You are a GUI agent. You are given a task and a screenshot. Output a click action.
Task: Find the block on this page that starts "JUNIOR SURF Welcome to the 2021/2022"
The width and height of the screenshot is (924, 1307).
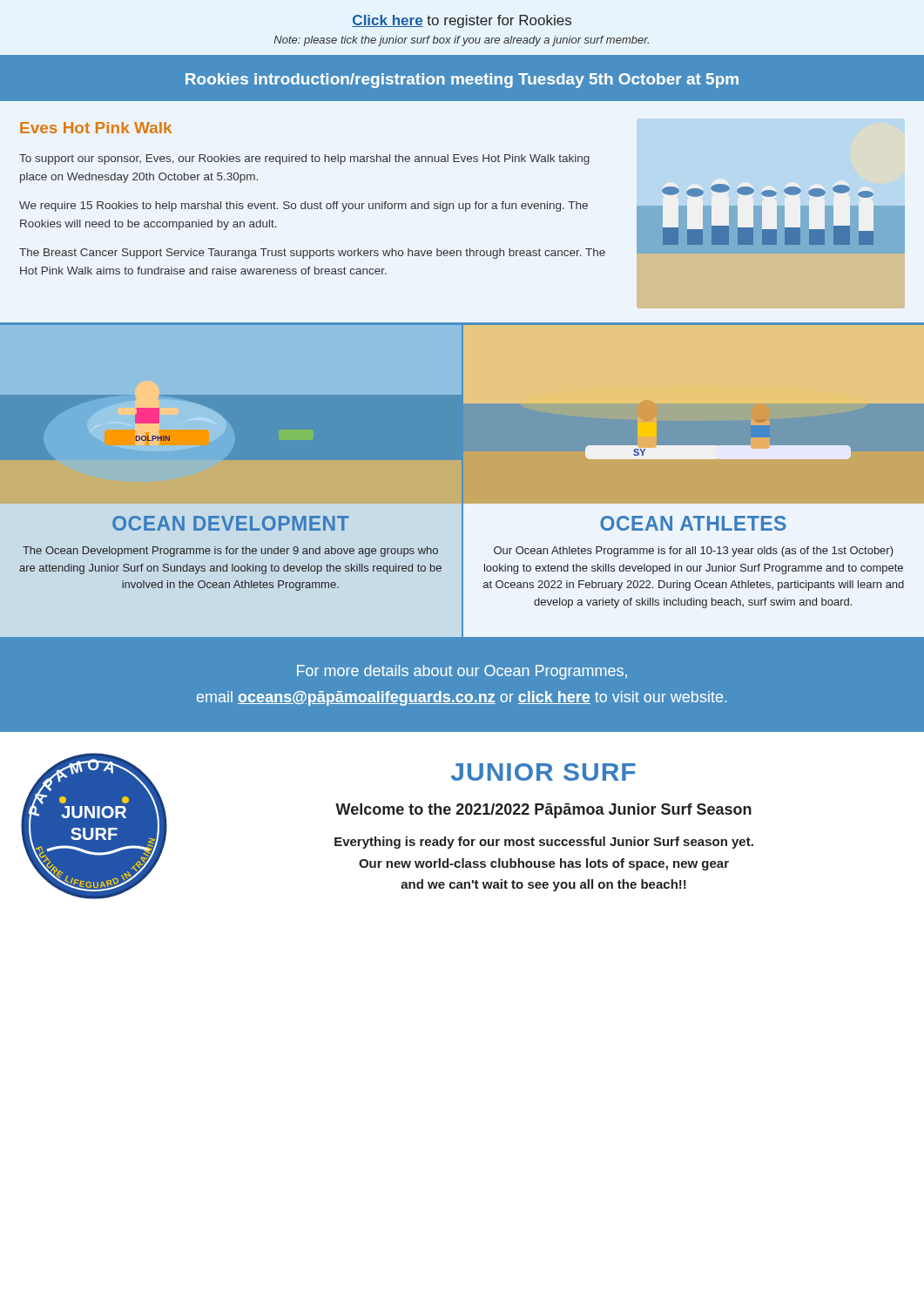pos(543,772)
